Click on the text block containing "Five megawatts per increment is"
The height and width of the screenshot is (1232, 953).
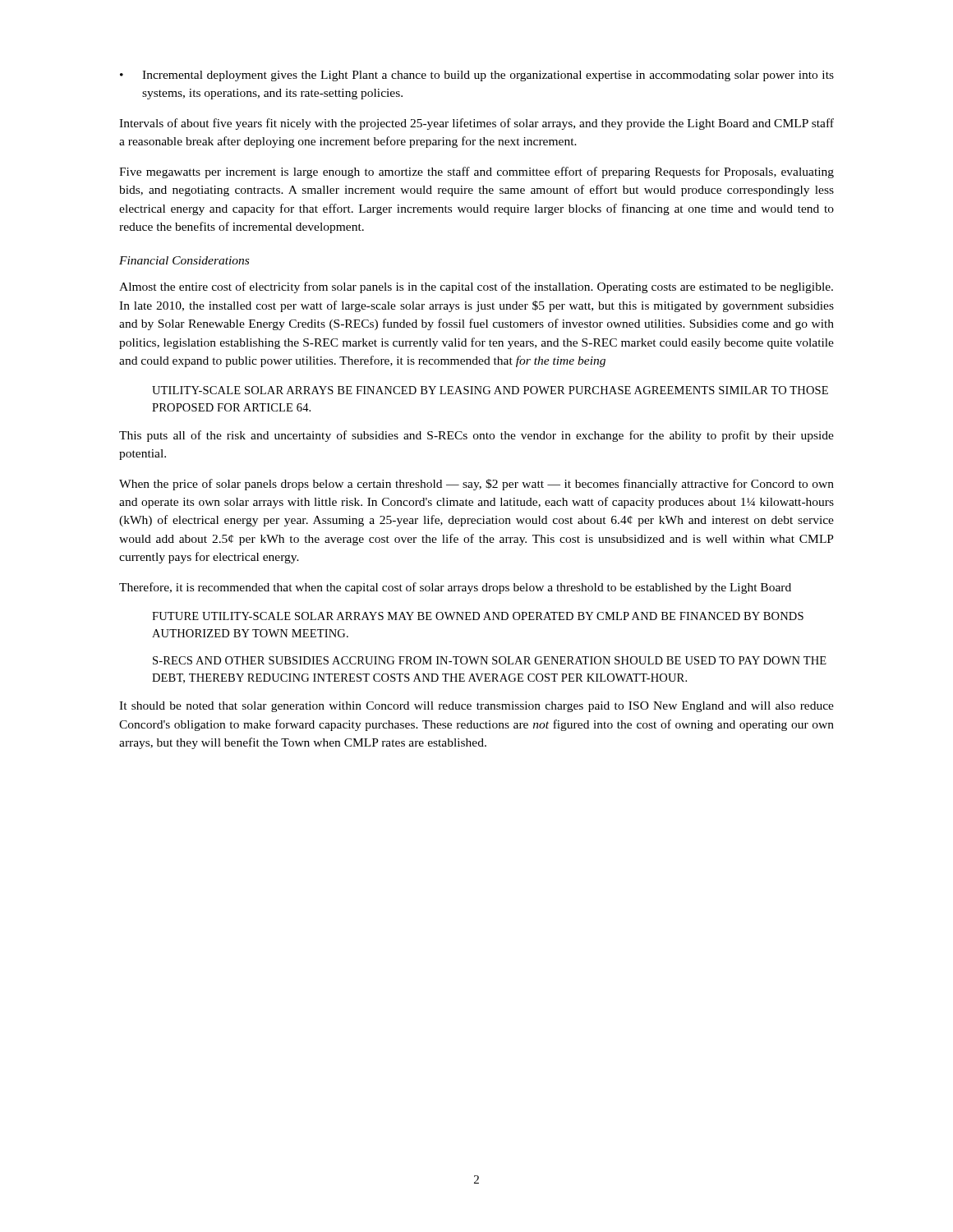(x=476, y=199)
